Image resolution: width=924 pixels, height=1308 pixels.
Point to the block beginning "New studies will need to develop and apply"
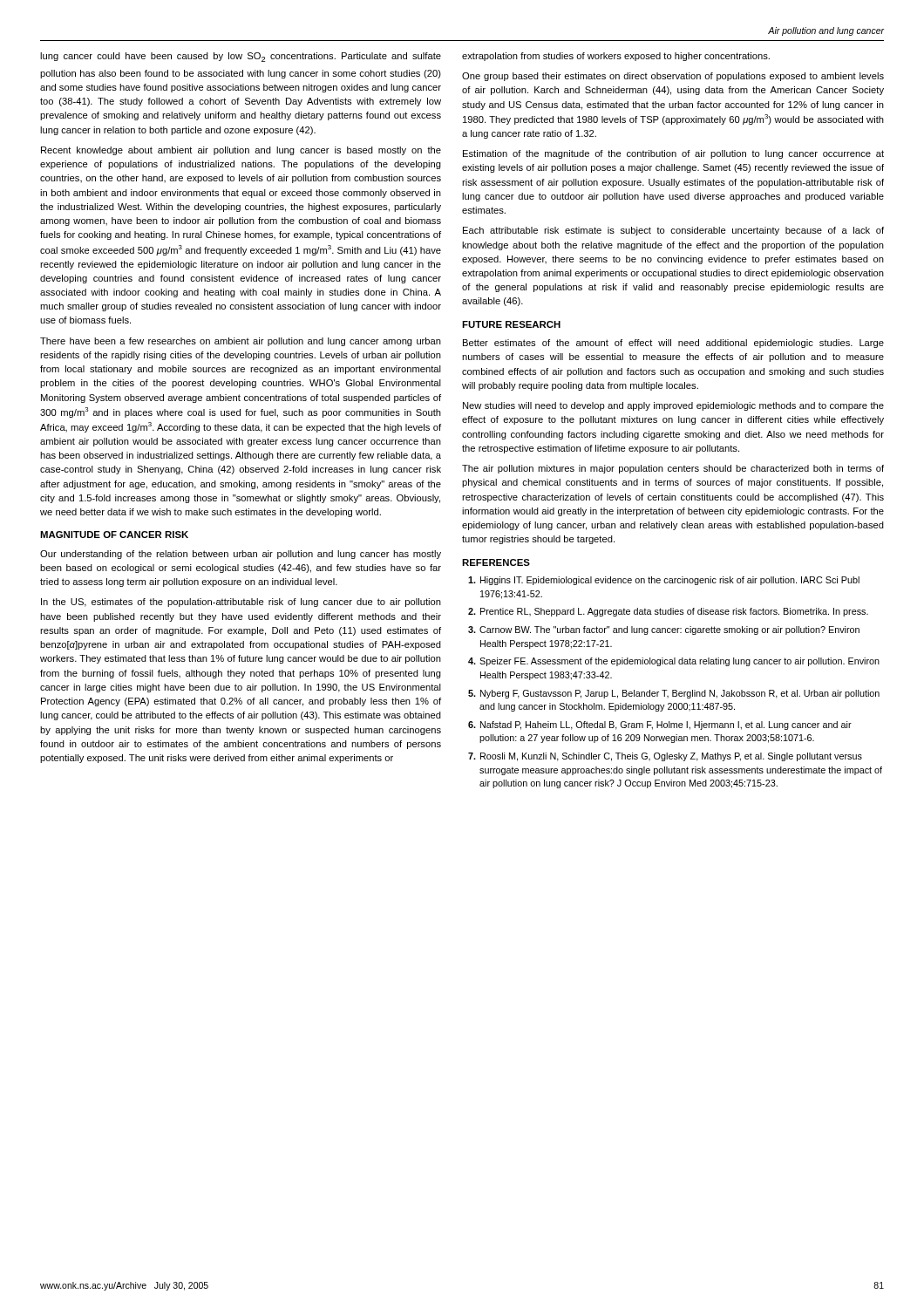pyautogui.click(x=673, y=427)
